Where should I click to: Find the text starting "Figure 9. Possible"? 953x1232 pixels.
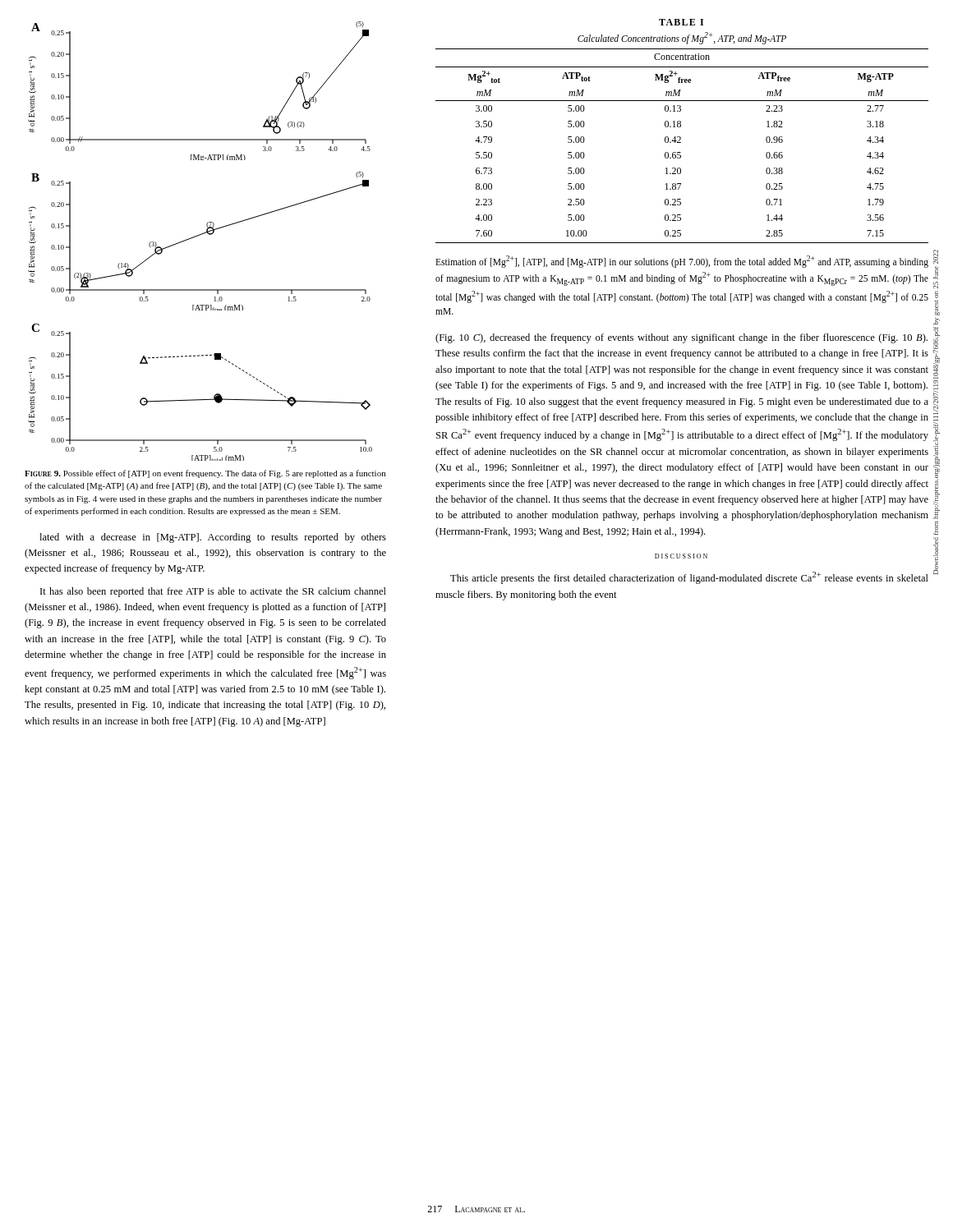[x=205, y=492]
